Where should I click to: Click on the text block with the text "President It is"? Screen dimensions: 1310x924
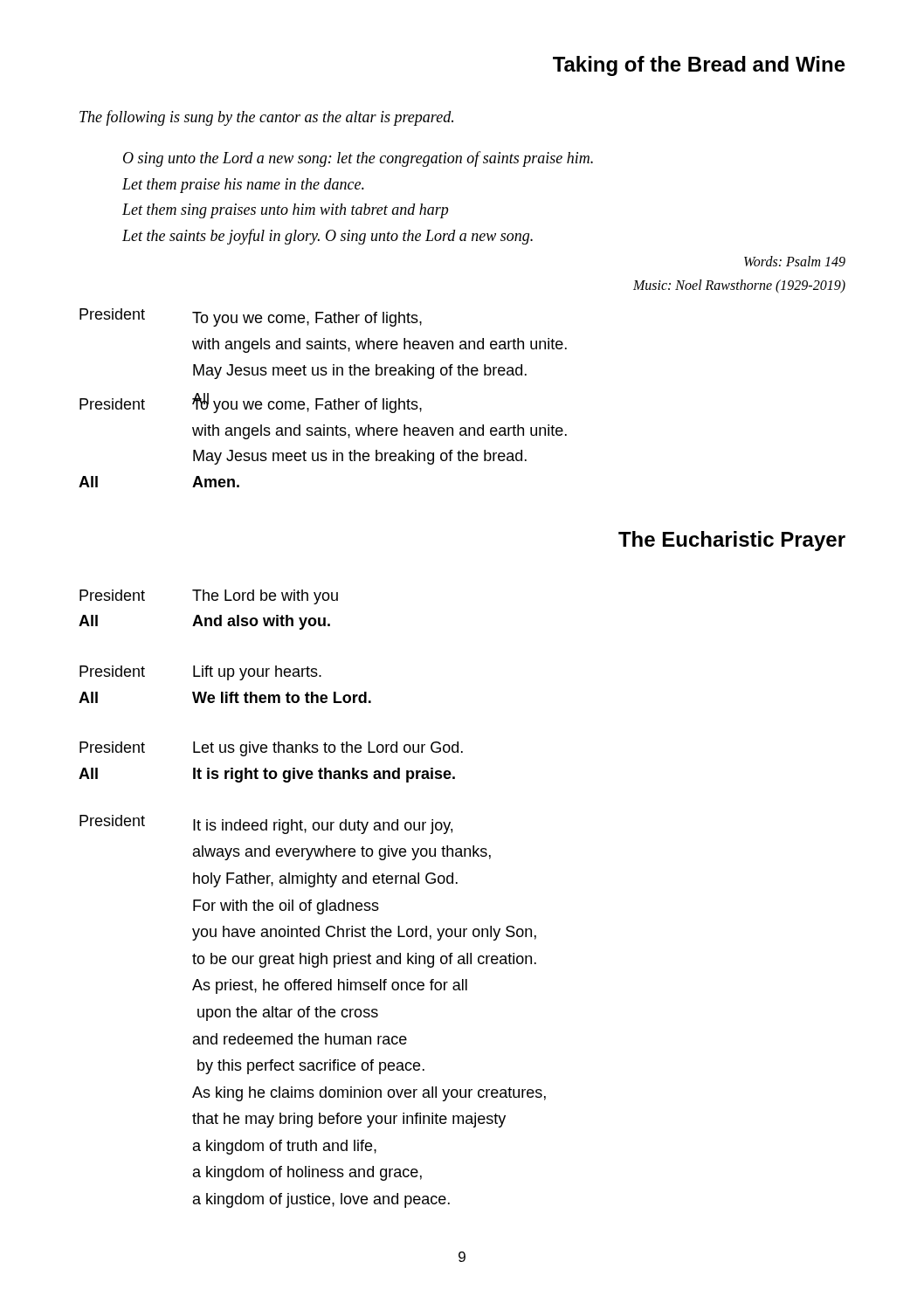tap(266, 824)
